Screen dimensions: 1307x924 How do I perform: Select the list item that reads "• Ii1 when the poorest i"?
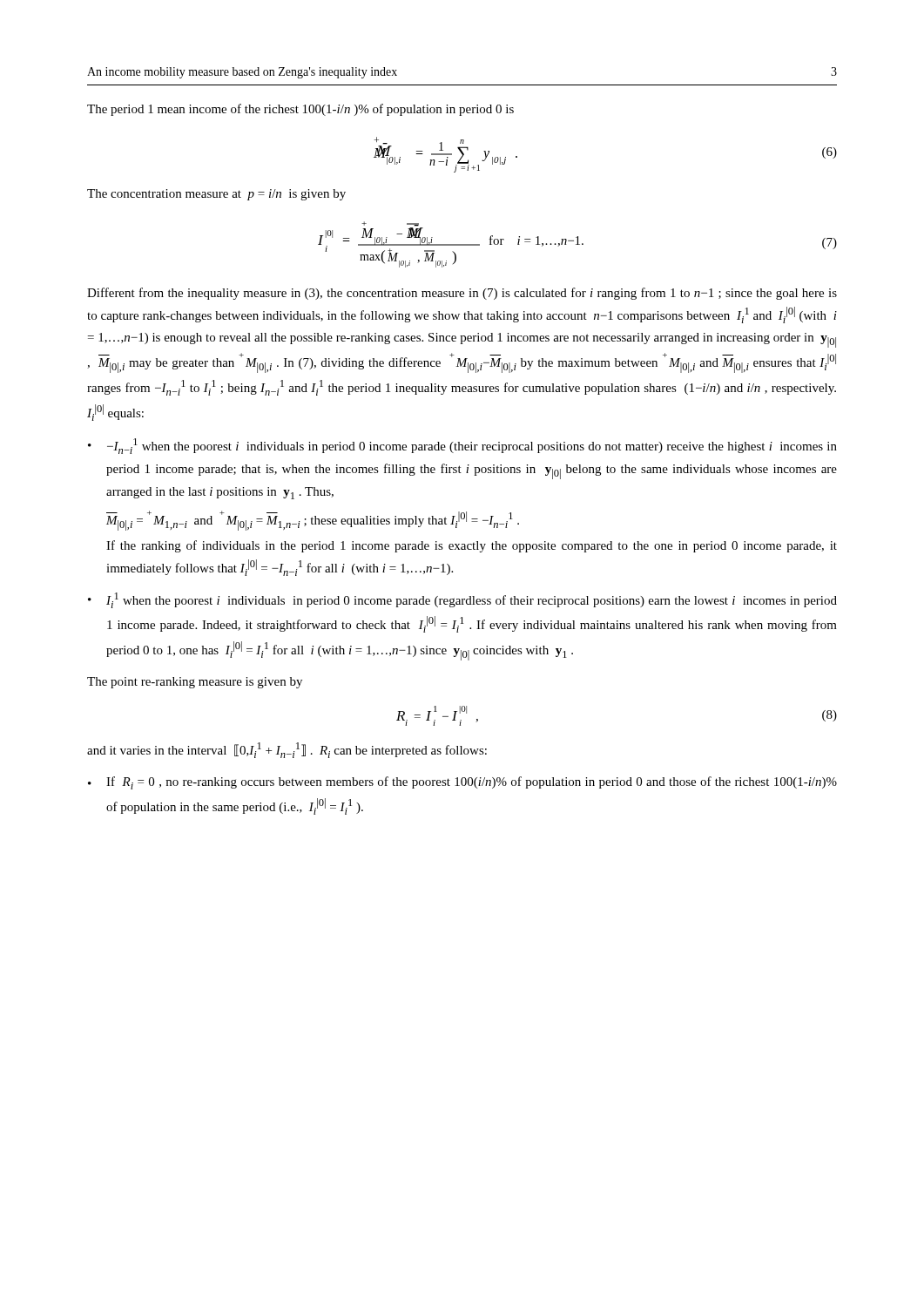pyautogui.click(x=462, y=625)
